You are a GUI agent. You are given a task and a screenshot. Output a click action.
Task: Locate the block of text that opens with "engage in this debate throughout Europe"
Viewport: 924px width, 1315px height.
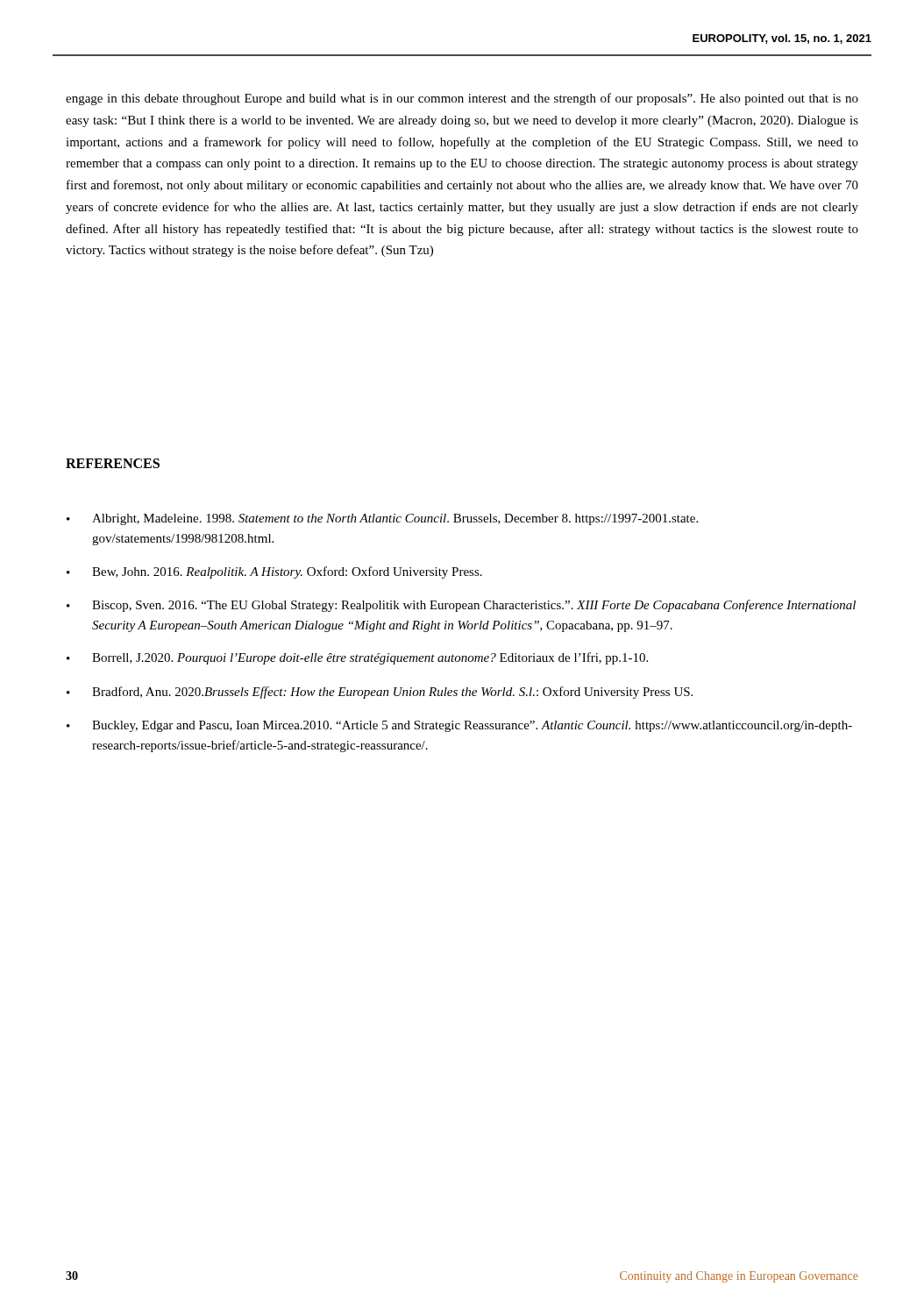point(462,174)
